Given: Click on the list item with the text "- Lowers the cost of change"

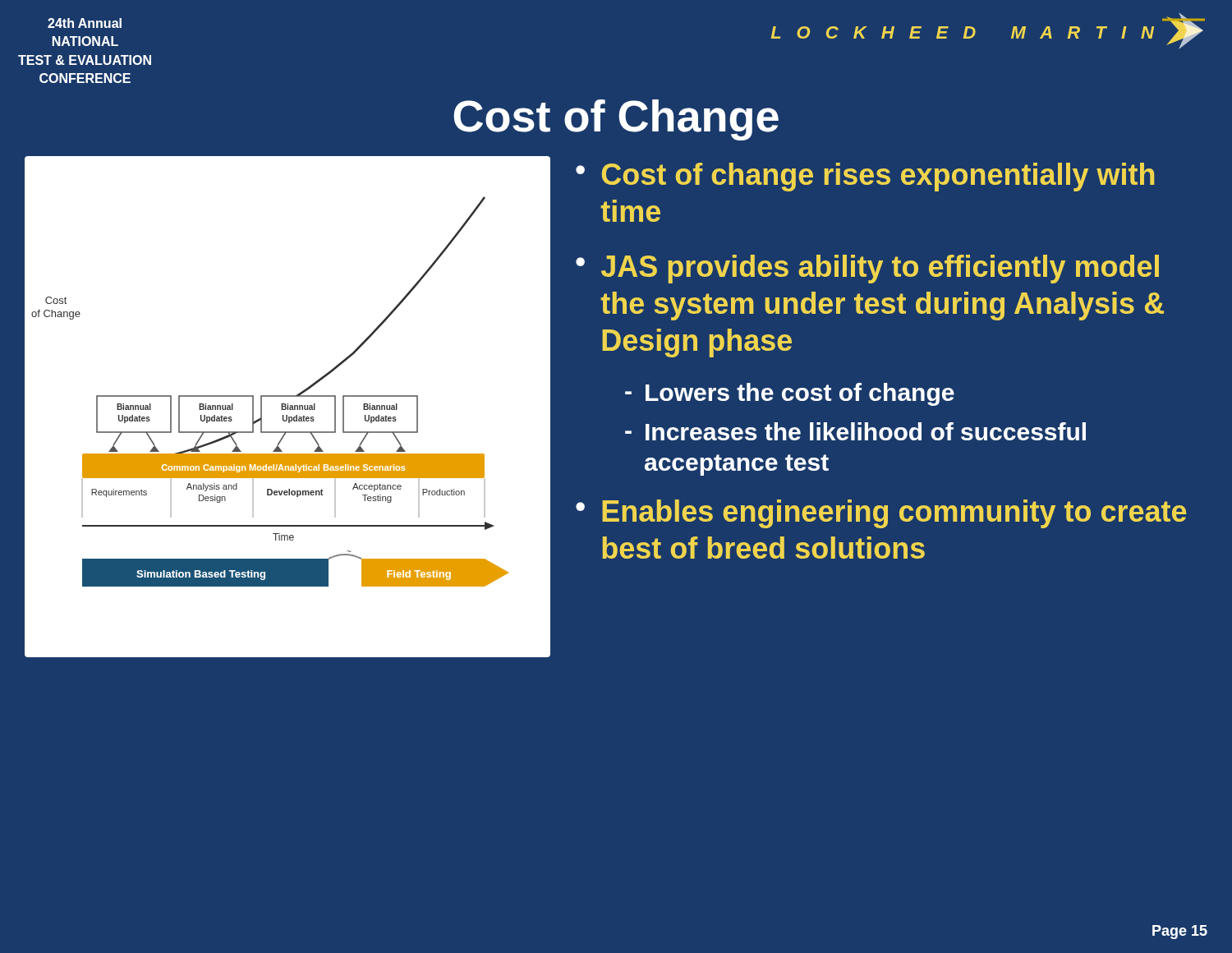Looking at the screenshot, I should 789,392.
